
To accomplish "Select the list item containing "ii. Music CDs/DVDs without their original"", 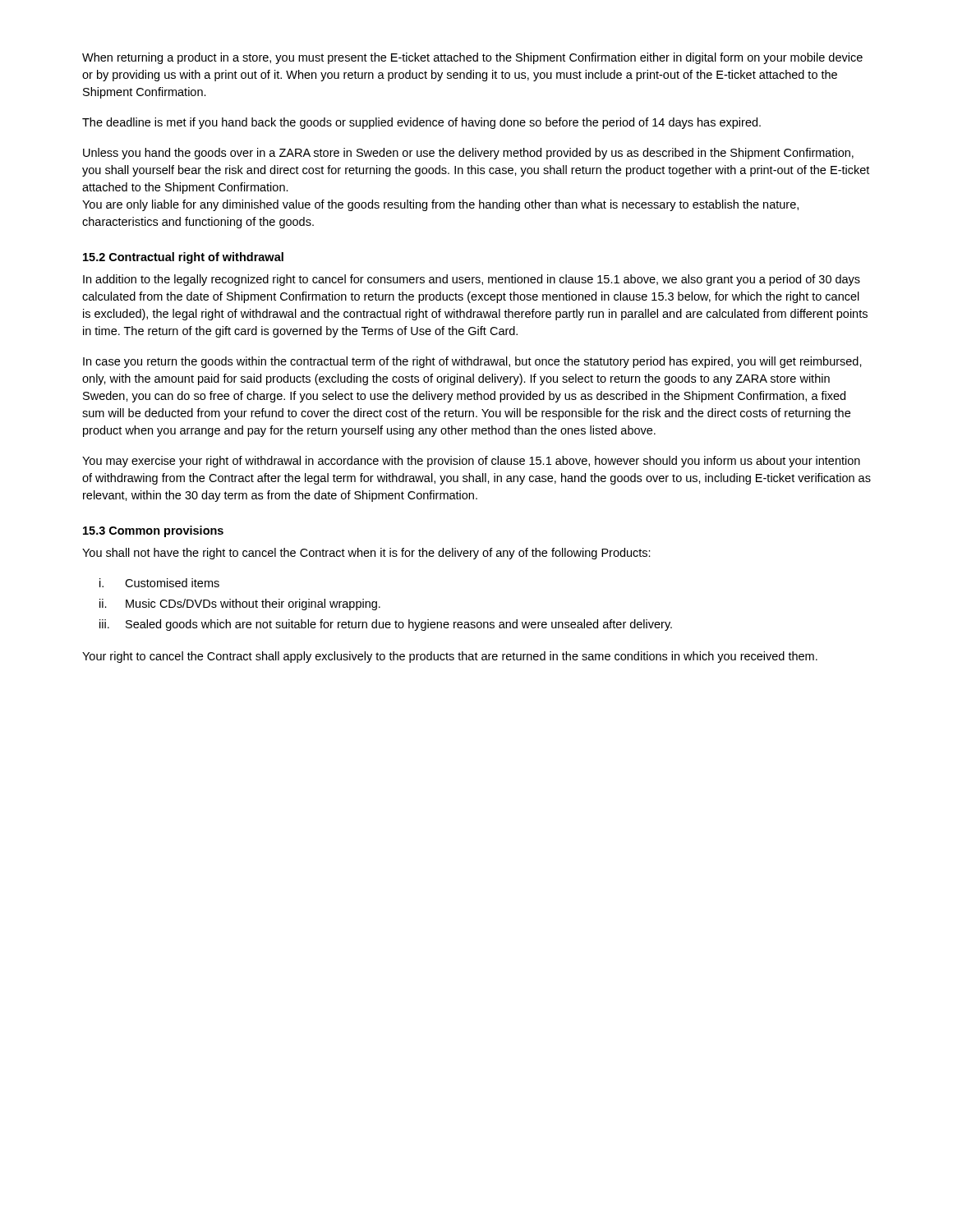I will click(x=240, y=605).
